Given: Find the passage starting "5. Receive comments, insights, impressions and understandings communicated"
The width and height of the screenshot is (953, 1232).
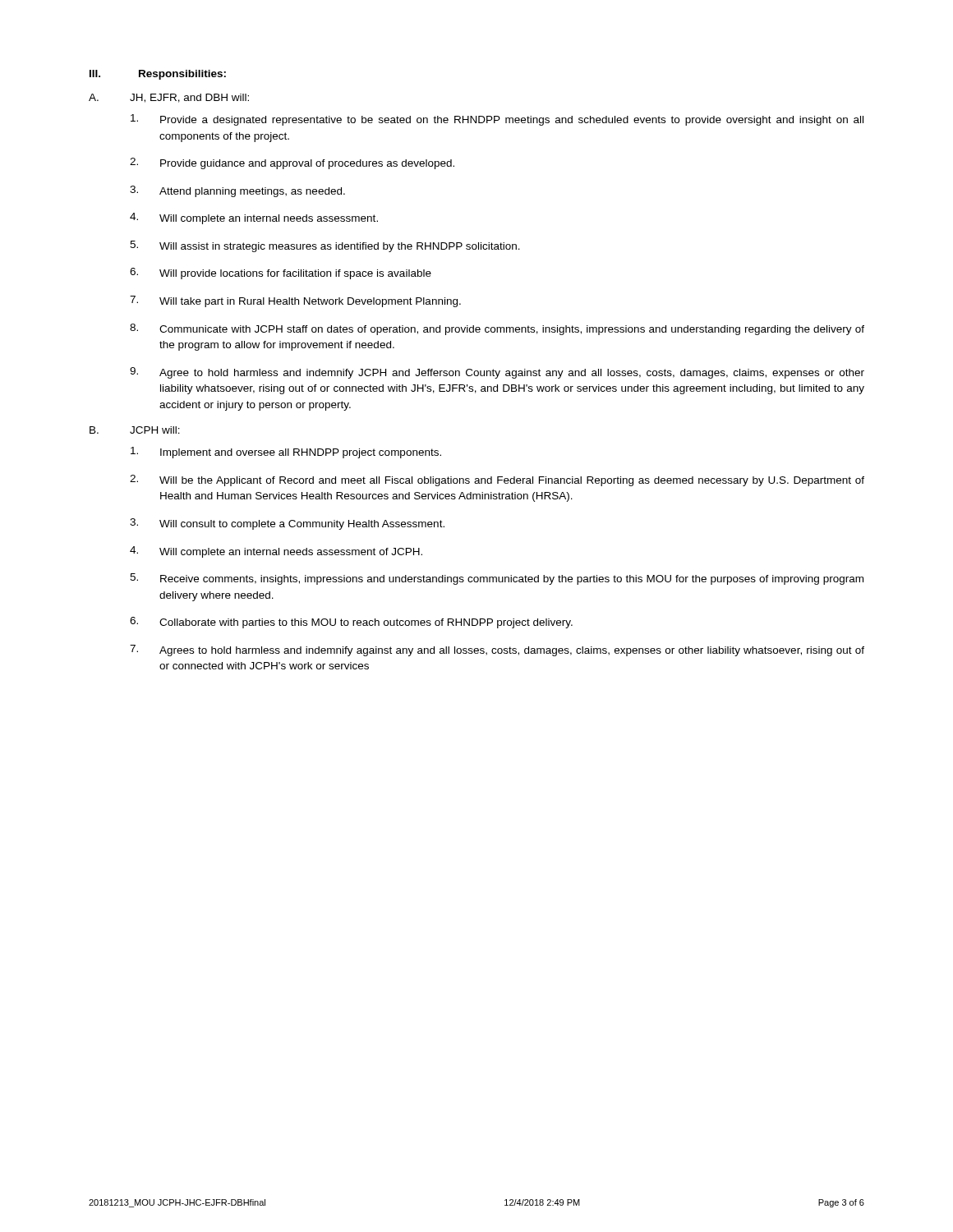Looking at the screenshot, I should [497, 587].
